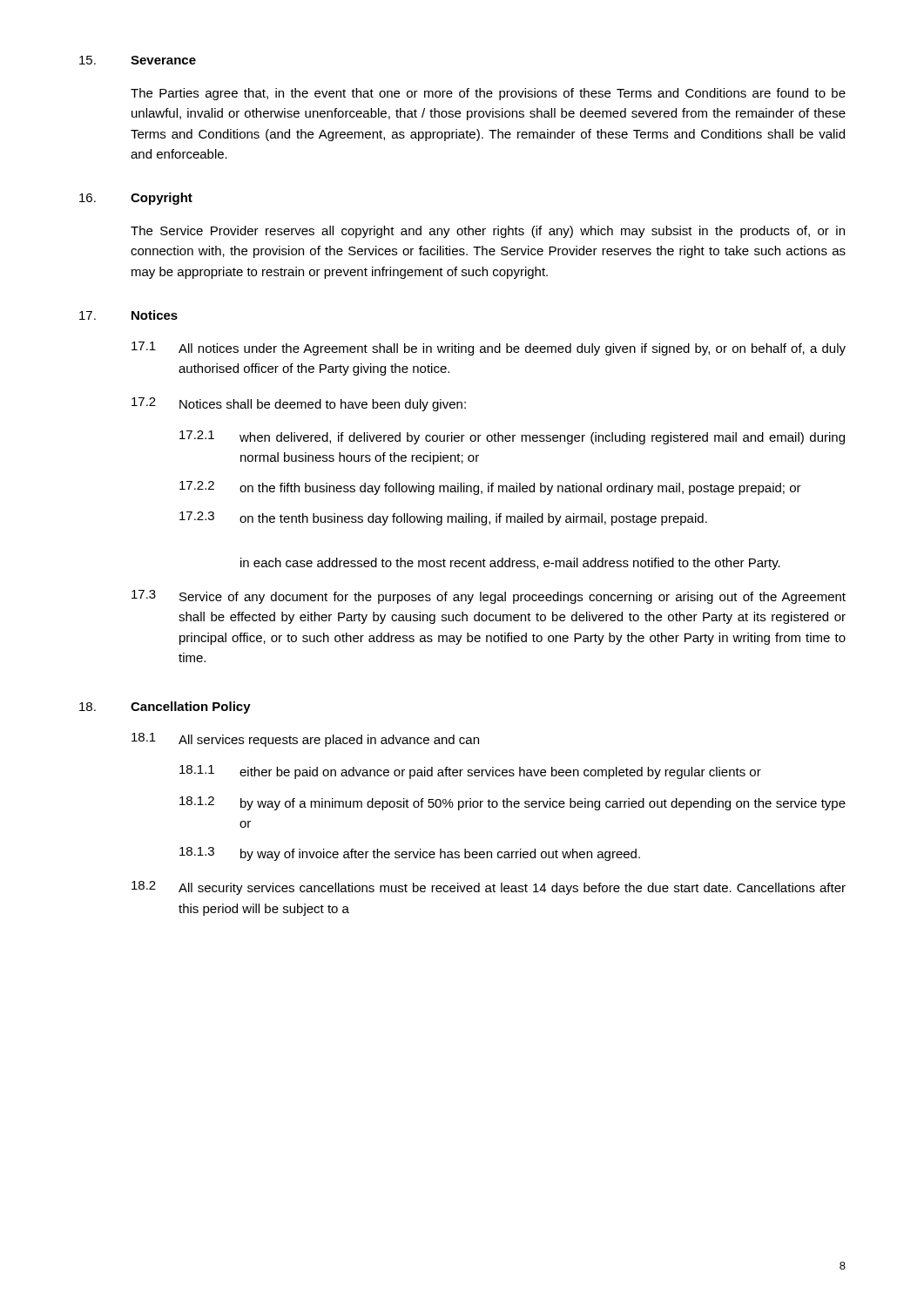
Task: Find the passage starting "17.2 Notices shall be deemed to have"
Action: pyautogui.click(x=462, y=408)
